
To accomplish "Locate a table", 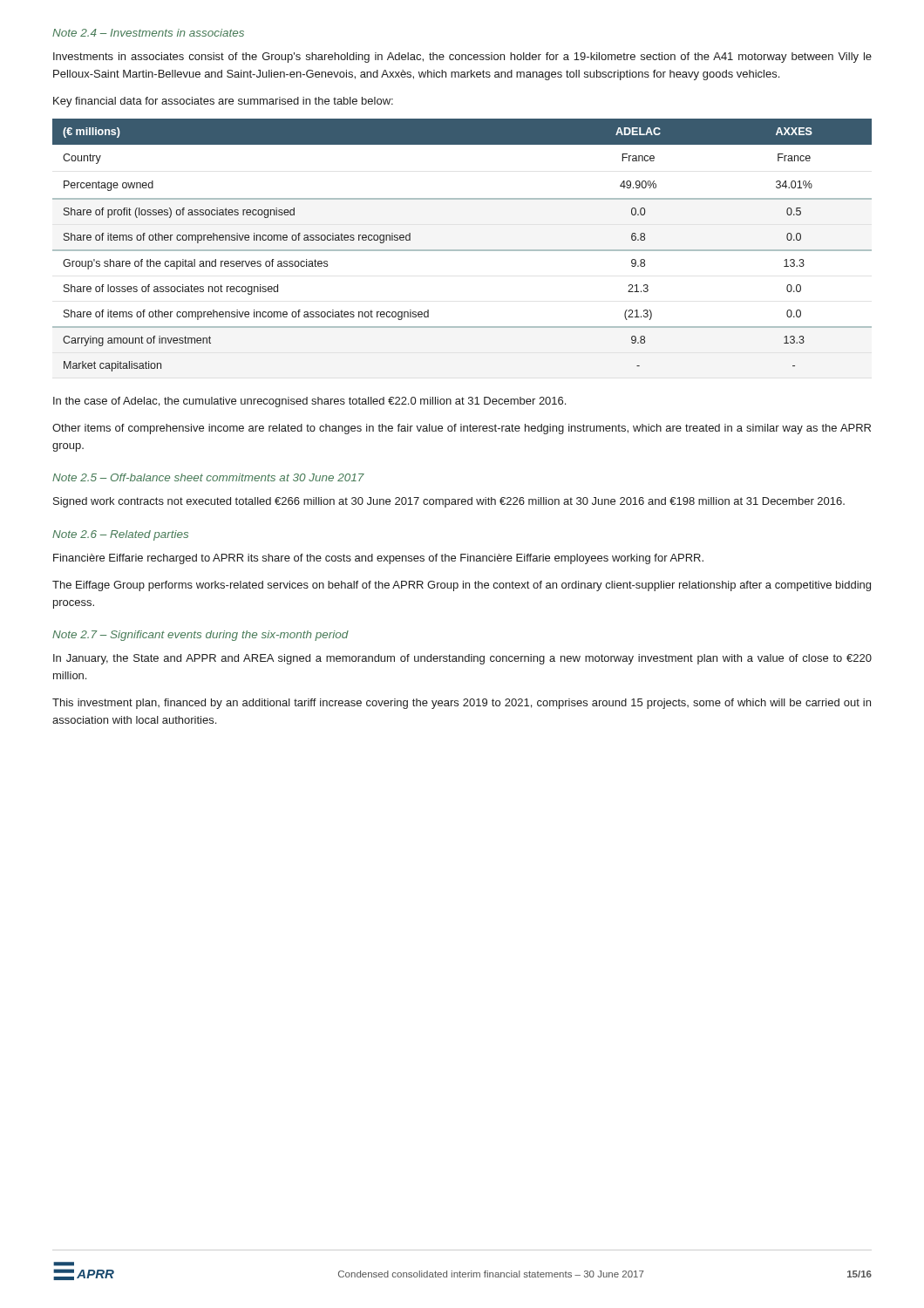I will (462, 248).
